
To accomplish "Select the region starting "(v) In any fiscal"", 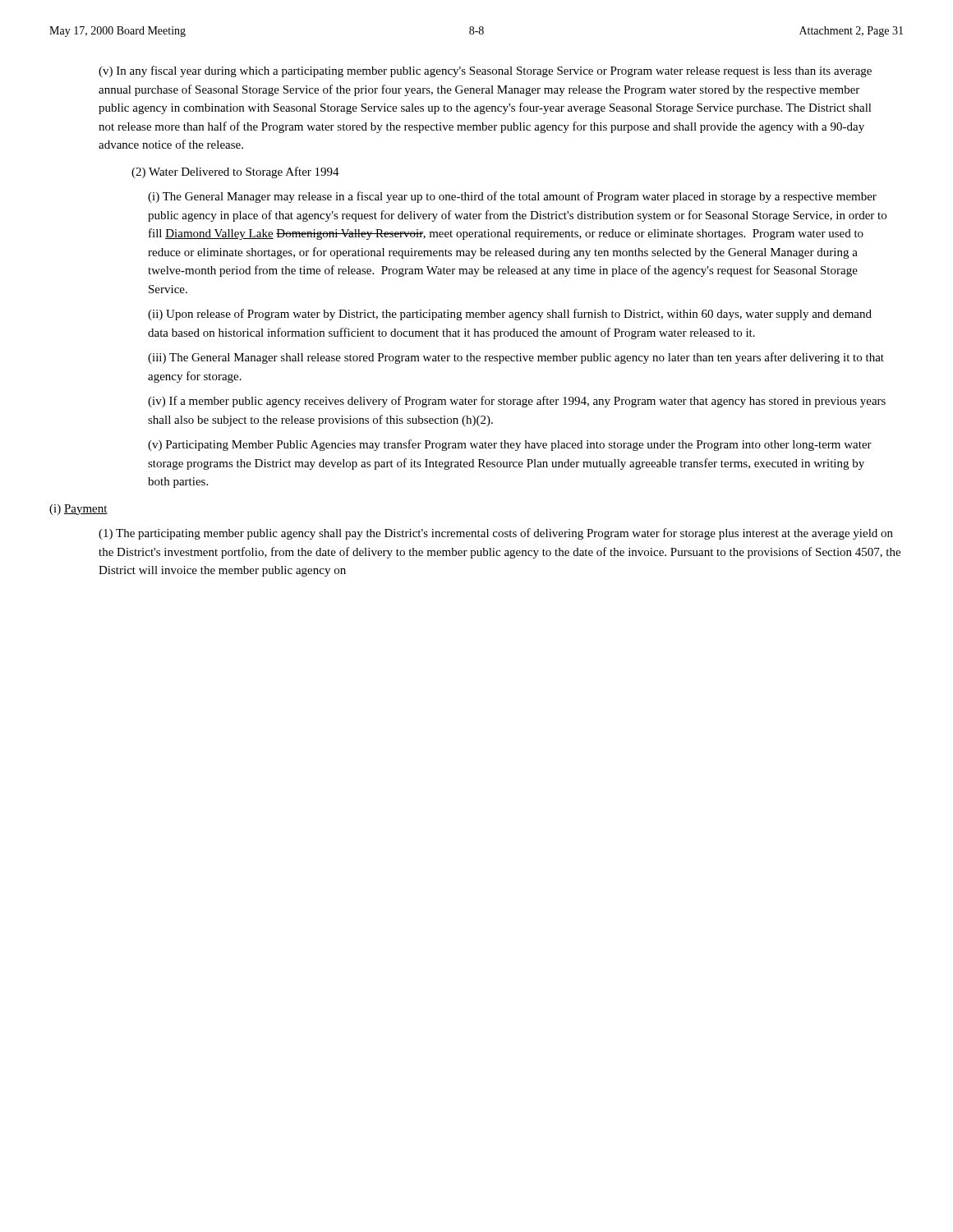I will click(493, 108).
